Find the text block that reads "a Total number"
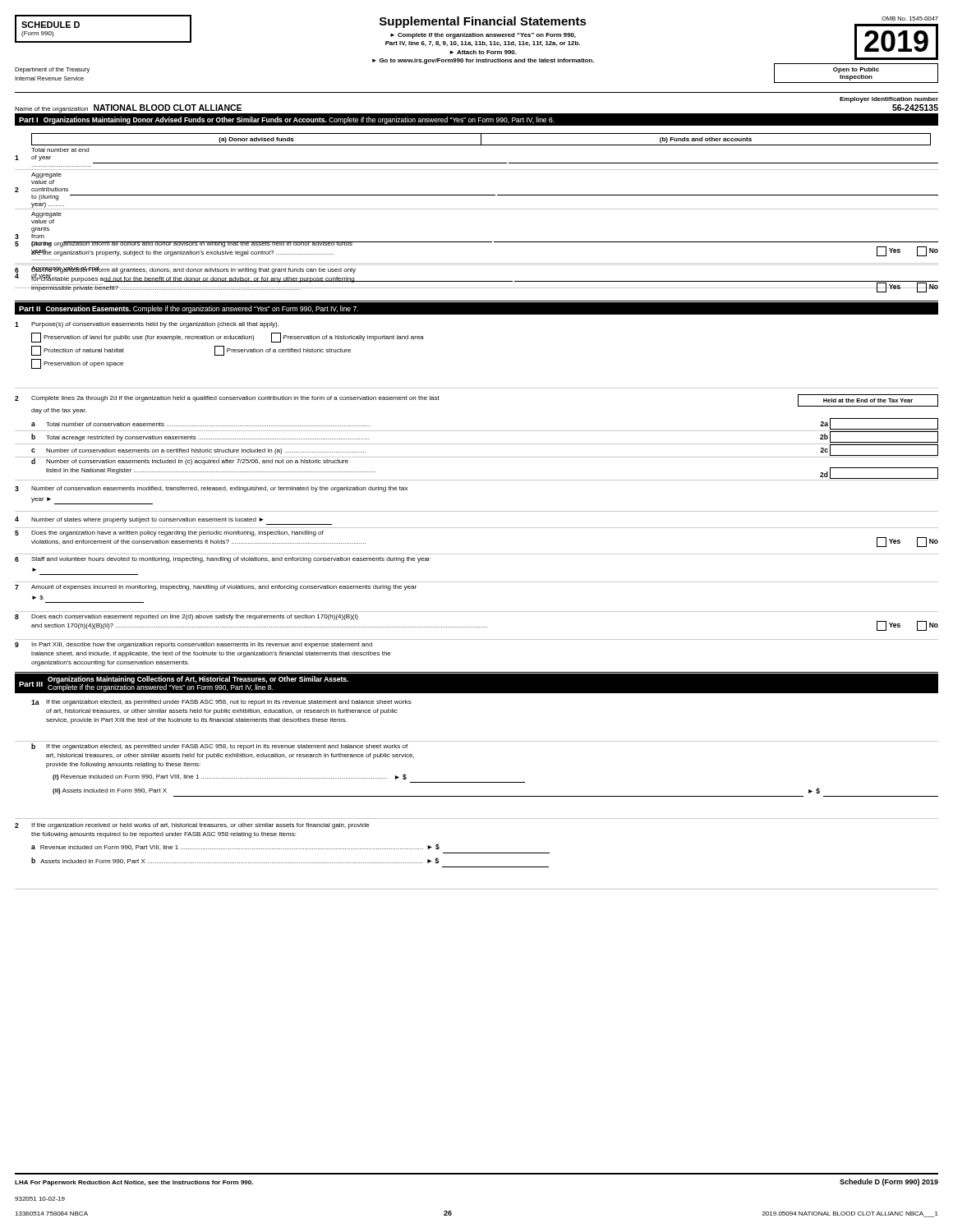The image size is (953, 1232). point(485,424)
